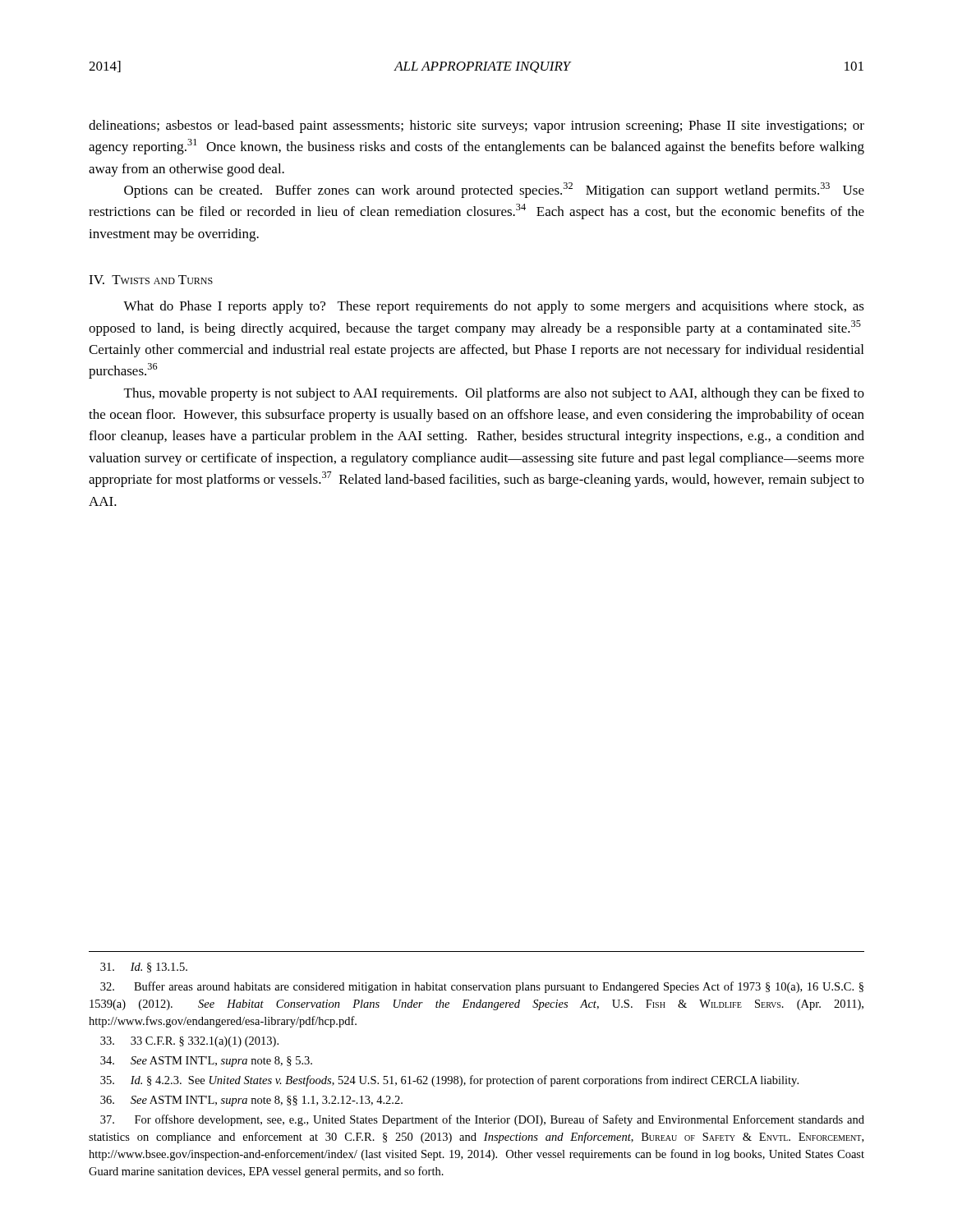Locate the text "Id. § 13.1.5."
This screenshot has height=1232, width=953.
click(x=138, y=967)
